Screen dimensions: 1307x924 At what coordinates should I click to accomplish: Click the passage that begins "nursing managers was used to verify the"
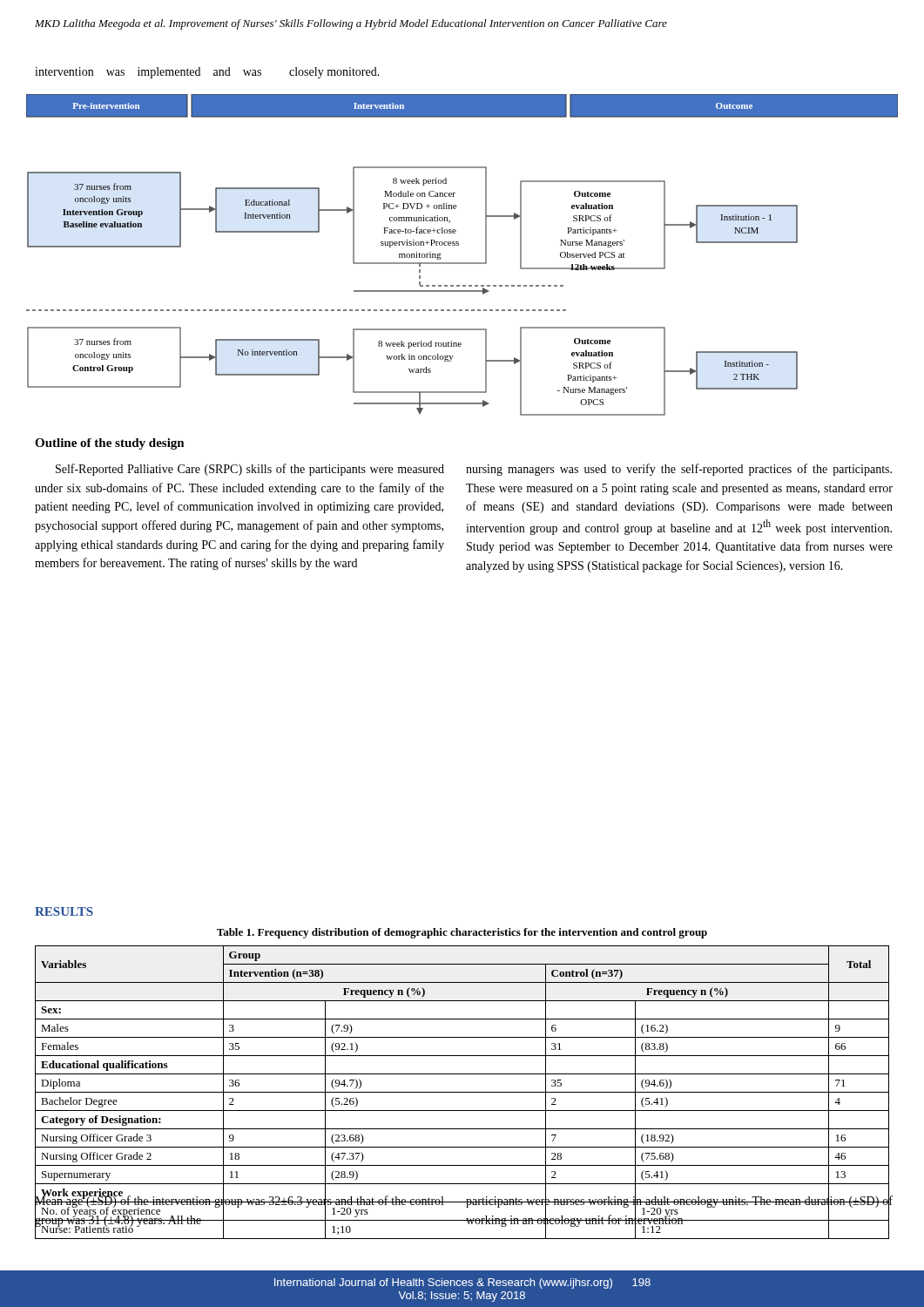click(679, 518)
